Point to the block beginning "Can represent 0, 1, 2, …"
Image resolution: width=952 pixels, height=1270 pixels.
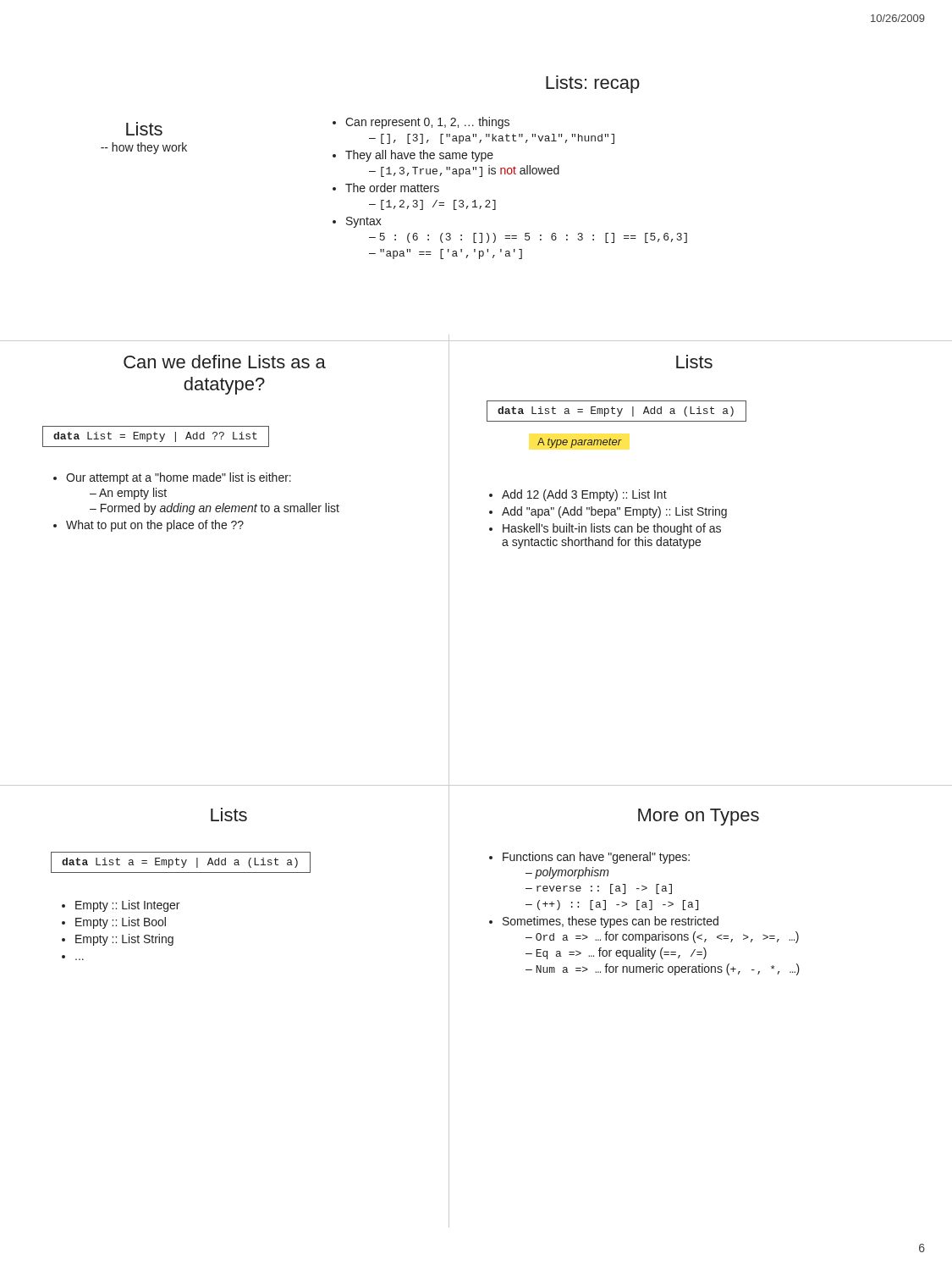coord(421,123)
